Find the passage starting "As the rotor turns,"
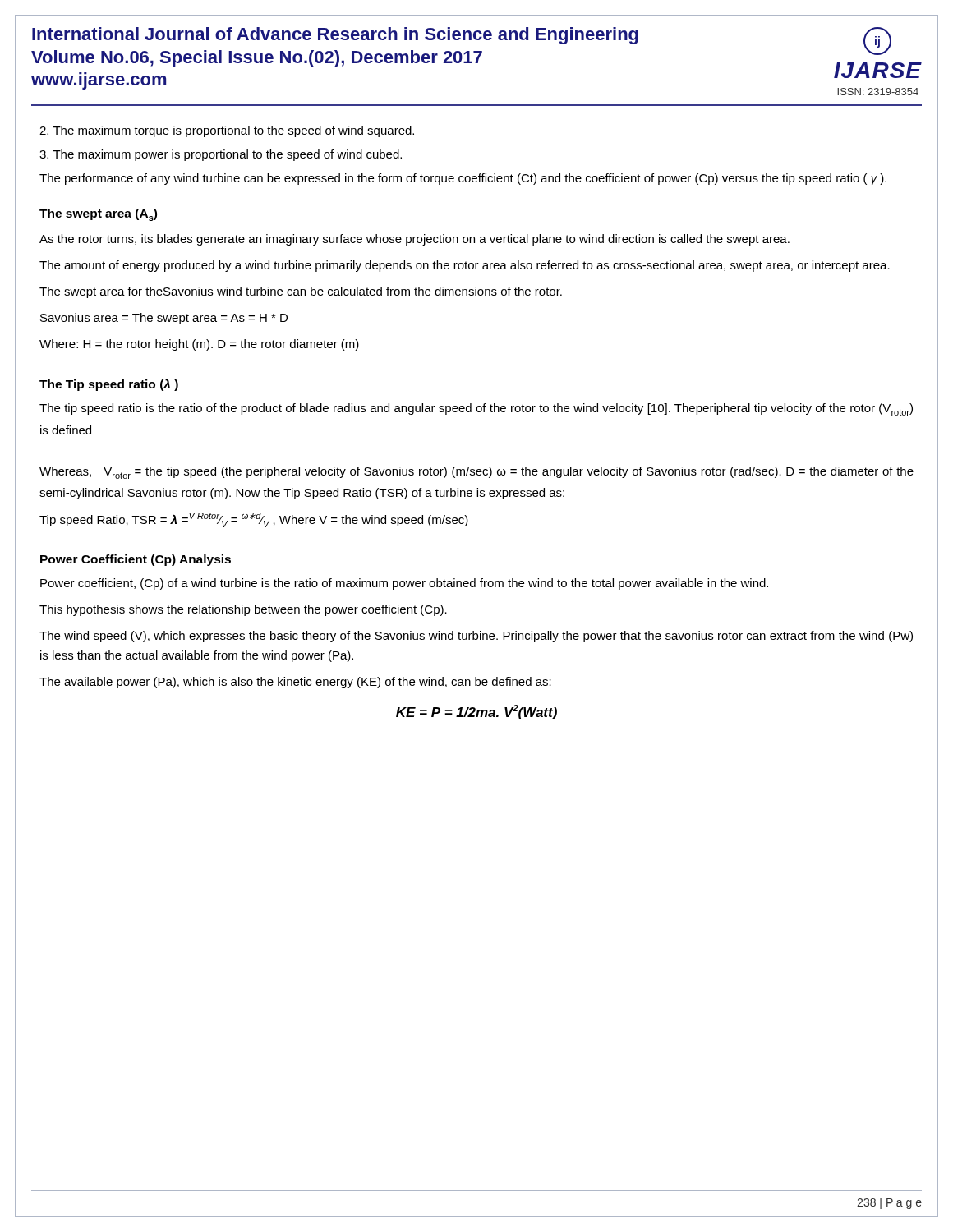The width and height of the screenshot is (953, 1232). pyautogui.click(x=415, y=239)
